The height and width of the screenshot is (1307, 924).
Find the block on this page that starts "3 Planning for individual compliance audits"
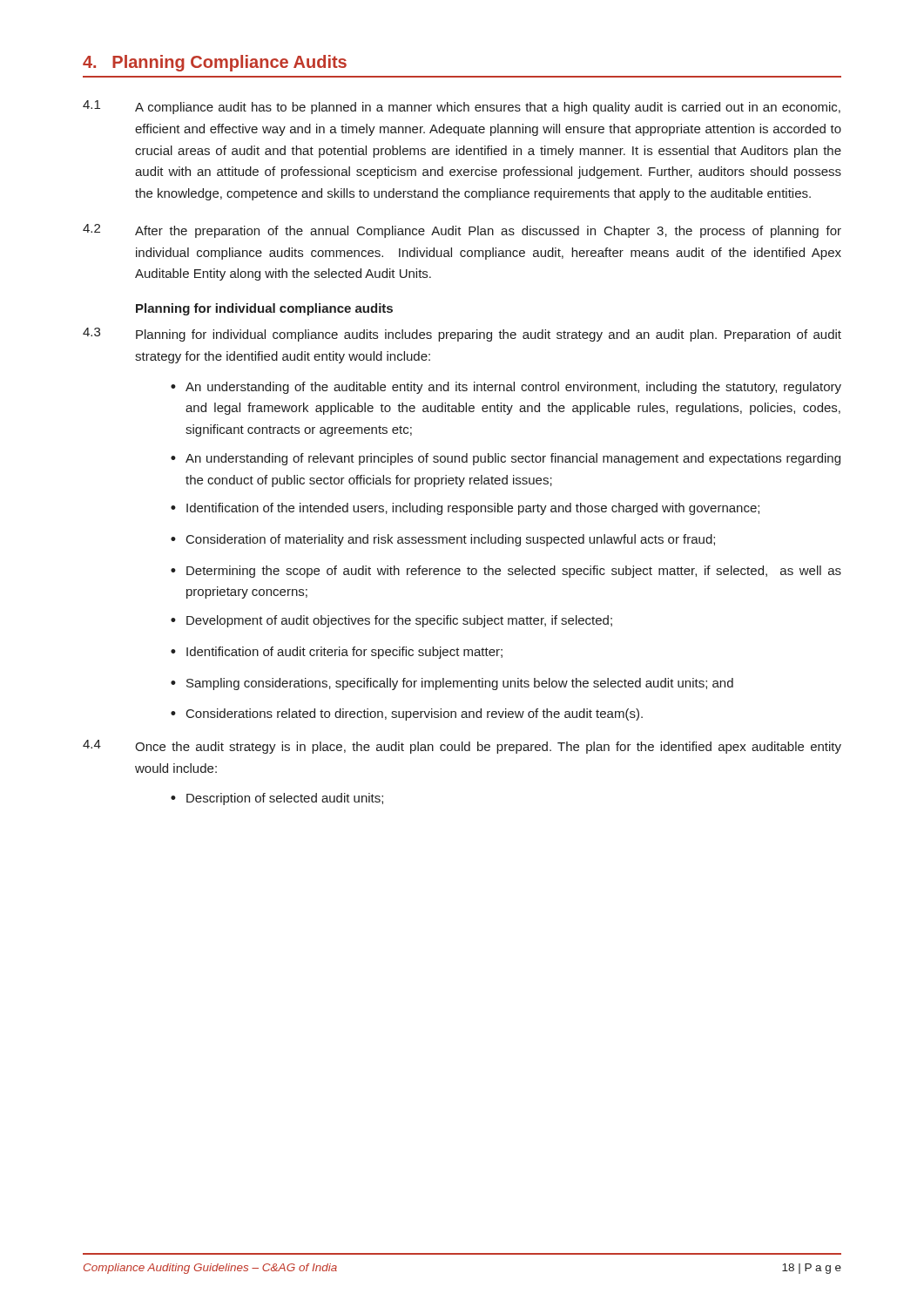point(462,346)
